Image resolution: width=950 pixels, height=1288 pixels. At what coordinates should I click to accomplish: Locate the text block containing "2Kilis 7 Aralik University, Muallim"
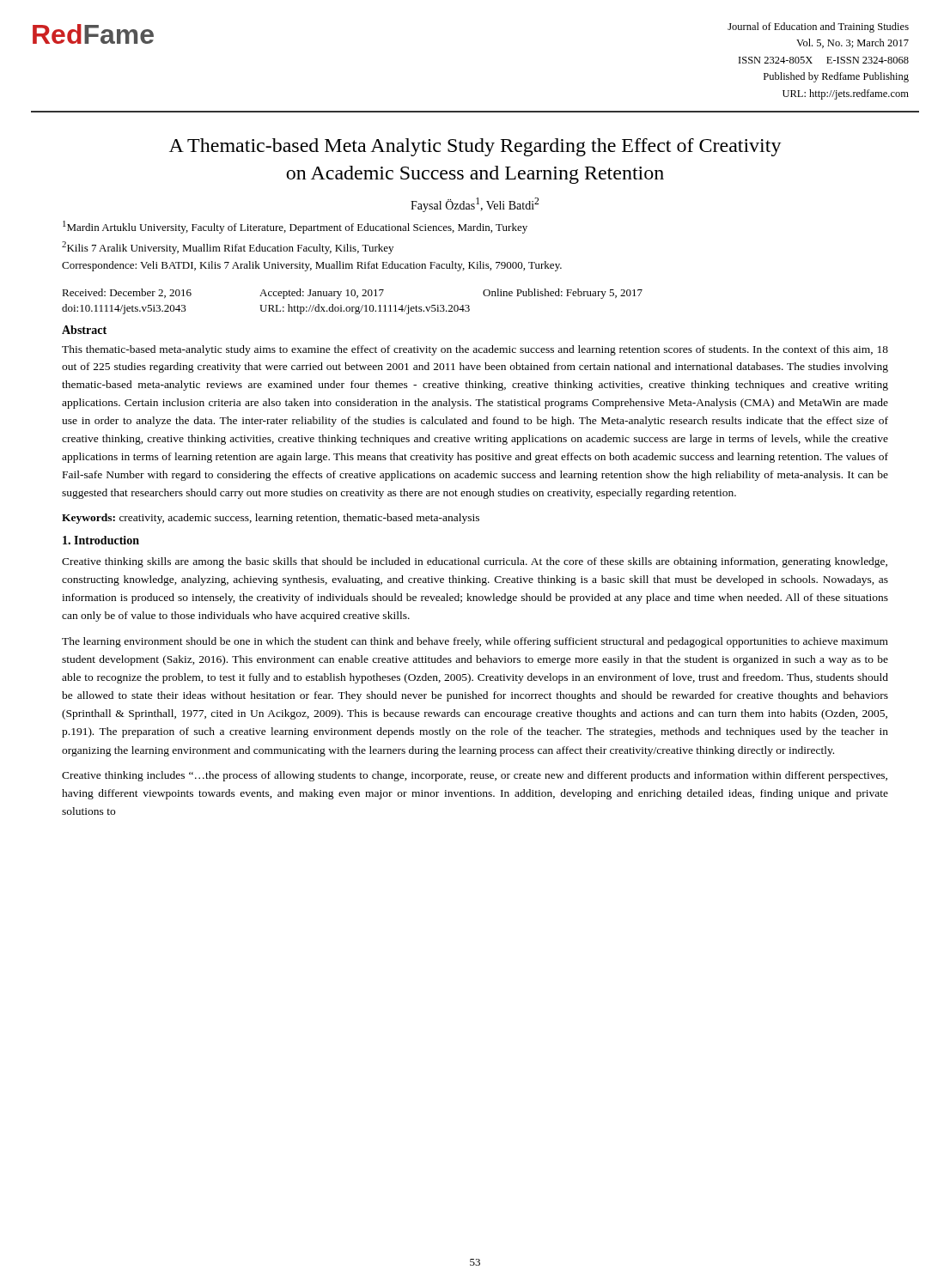pos(228,246)
